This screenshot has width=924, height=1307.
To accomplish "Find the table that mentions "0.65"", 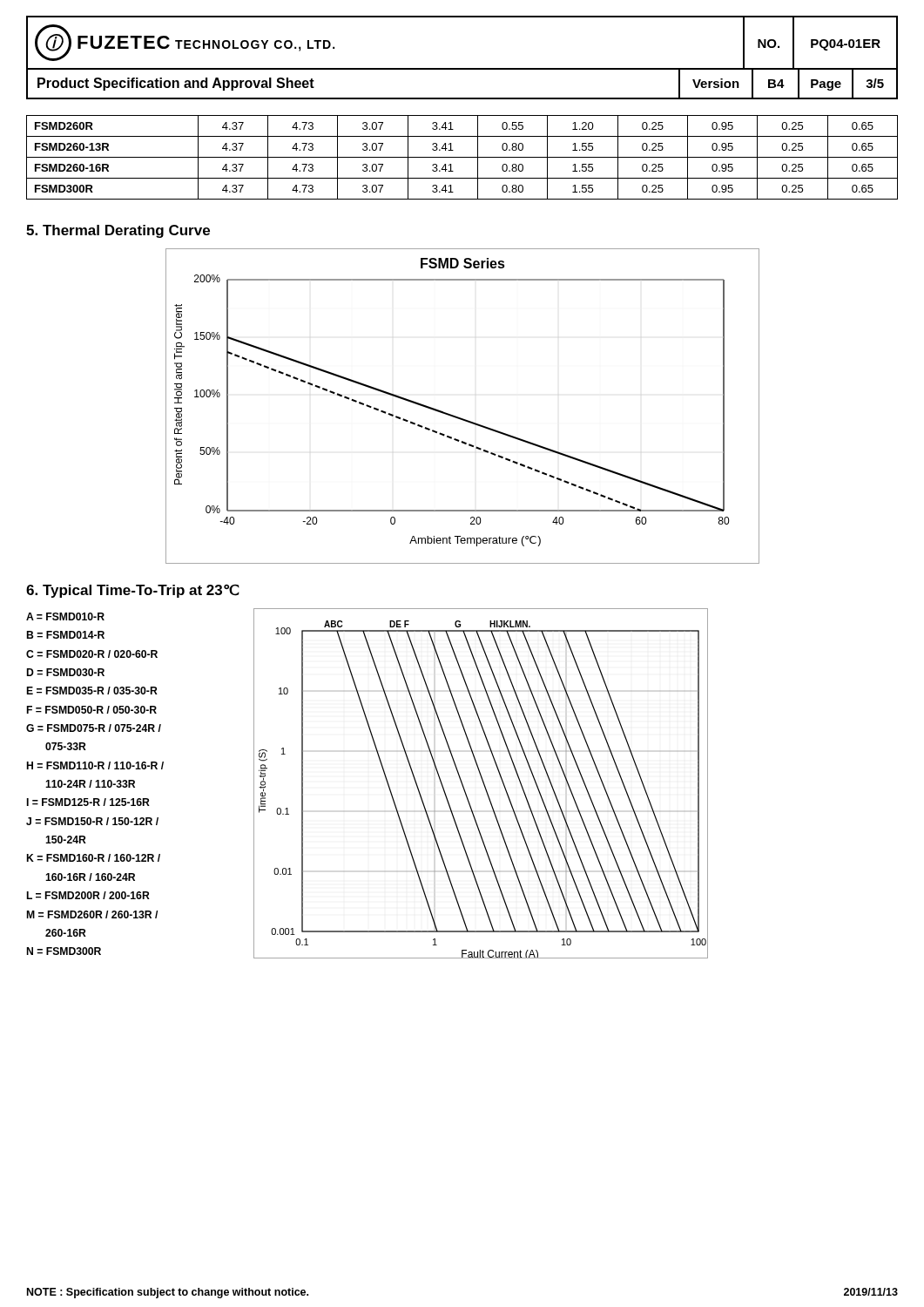I will (x=462, y=157).
